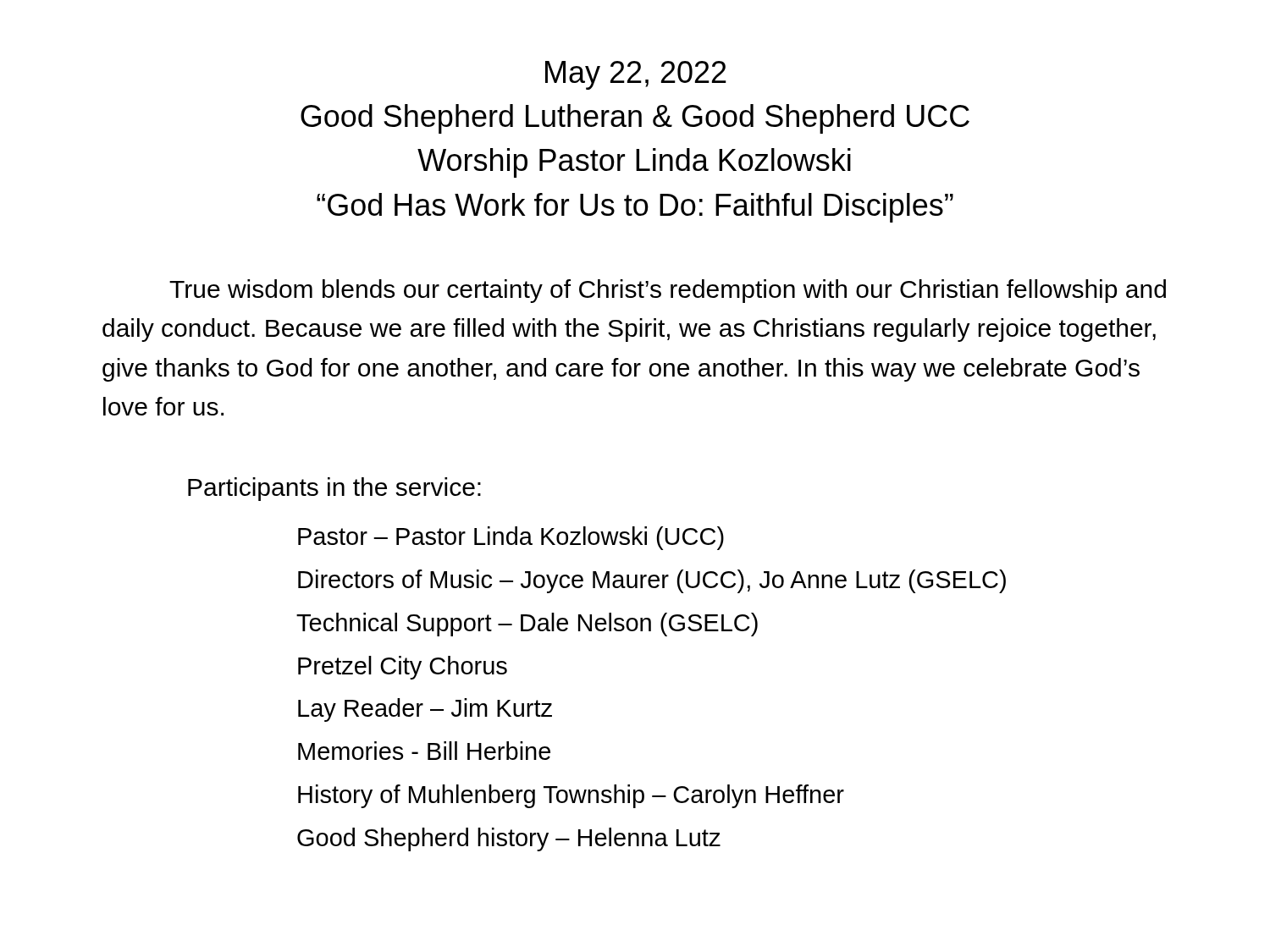Click on the list item containing "Lay Reader – Jim Kurtz"
1270x952 pixels.
coord(425,708)
